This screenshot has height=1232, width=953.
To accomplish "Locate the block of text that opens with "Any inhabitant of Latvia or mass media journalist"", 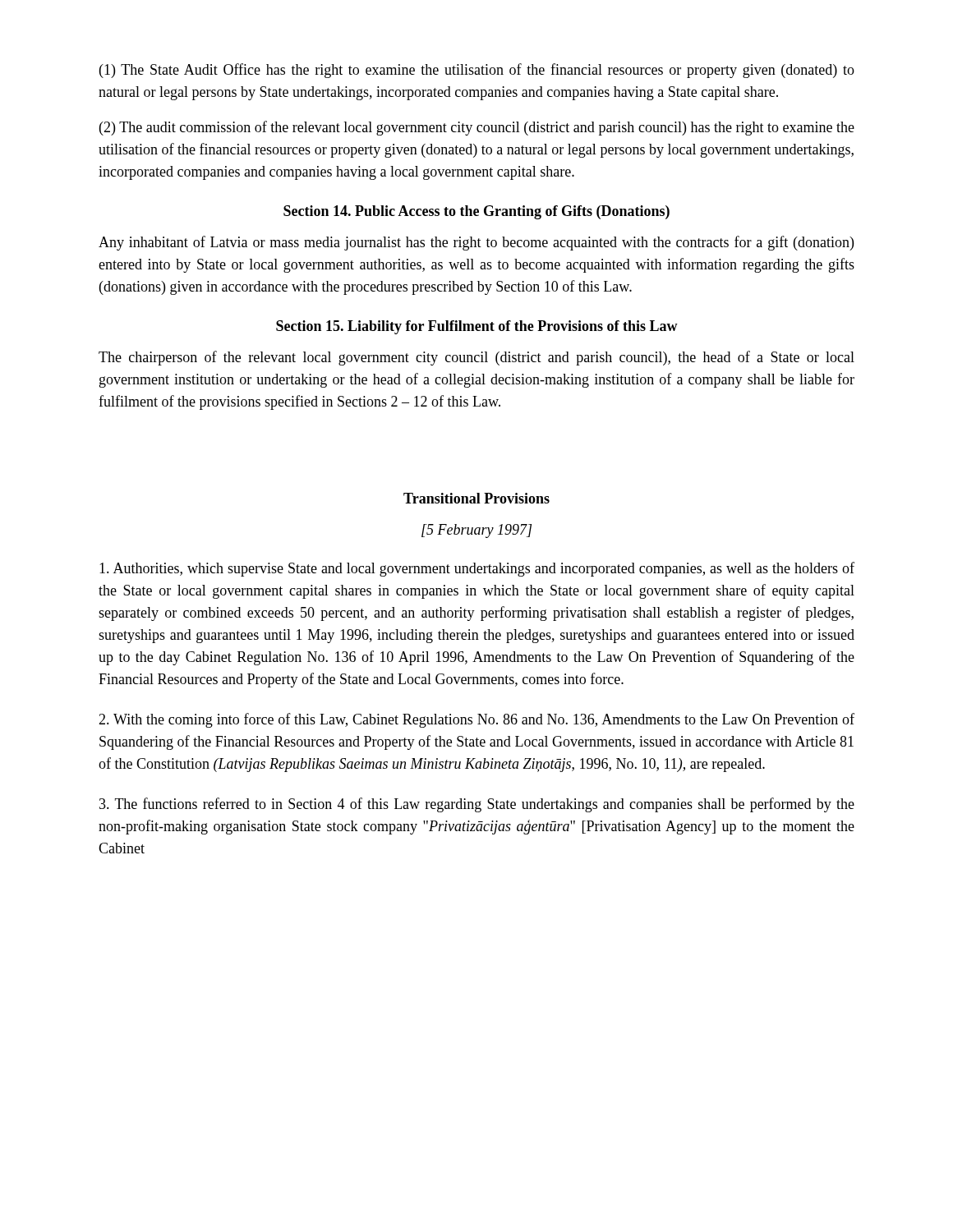I will [x=476, y=265].
